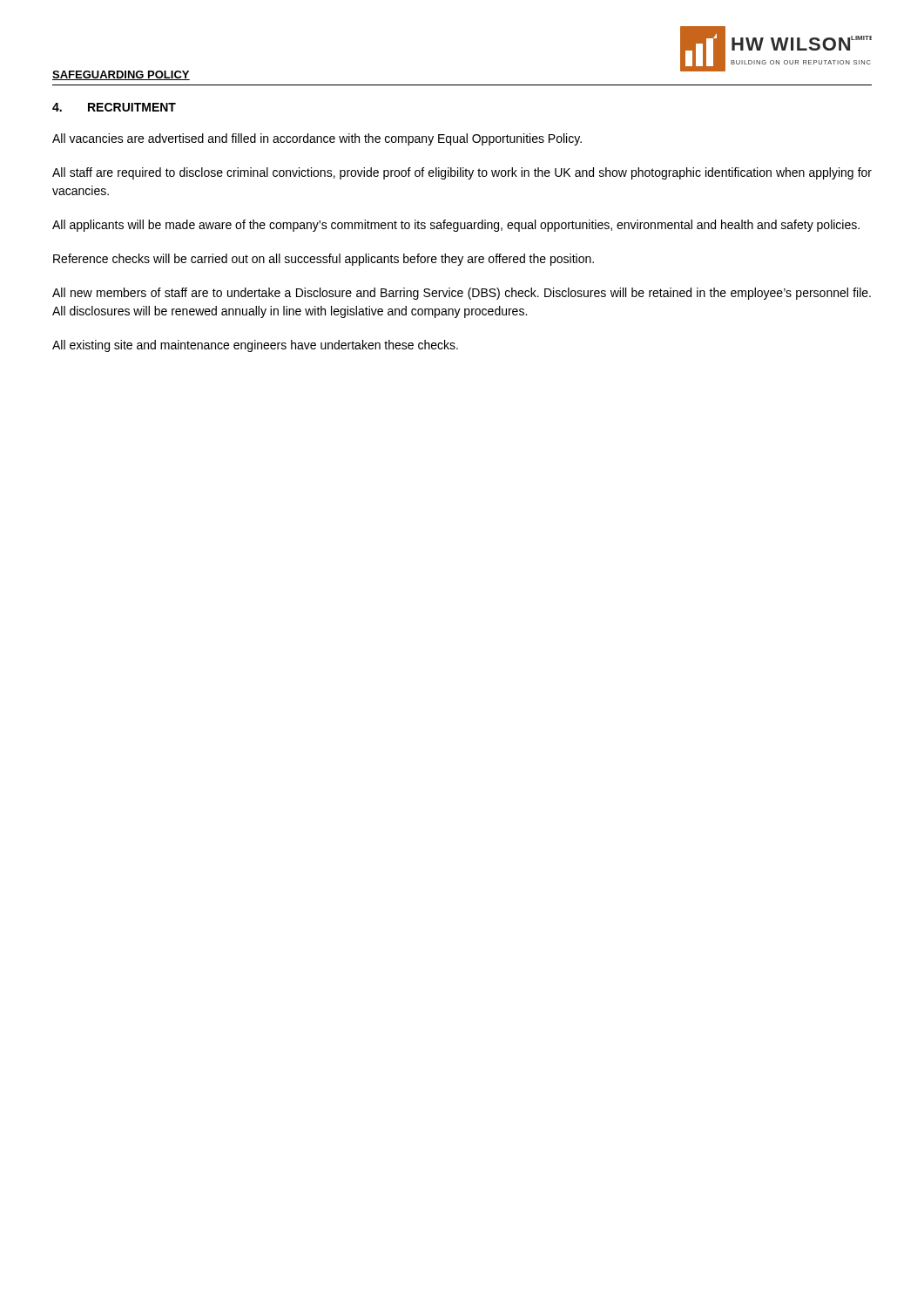924x1307 pixels.
Task: Click on the text block that reads "Reference checks will"
Action: [324, 259]
